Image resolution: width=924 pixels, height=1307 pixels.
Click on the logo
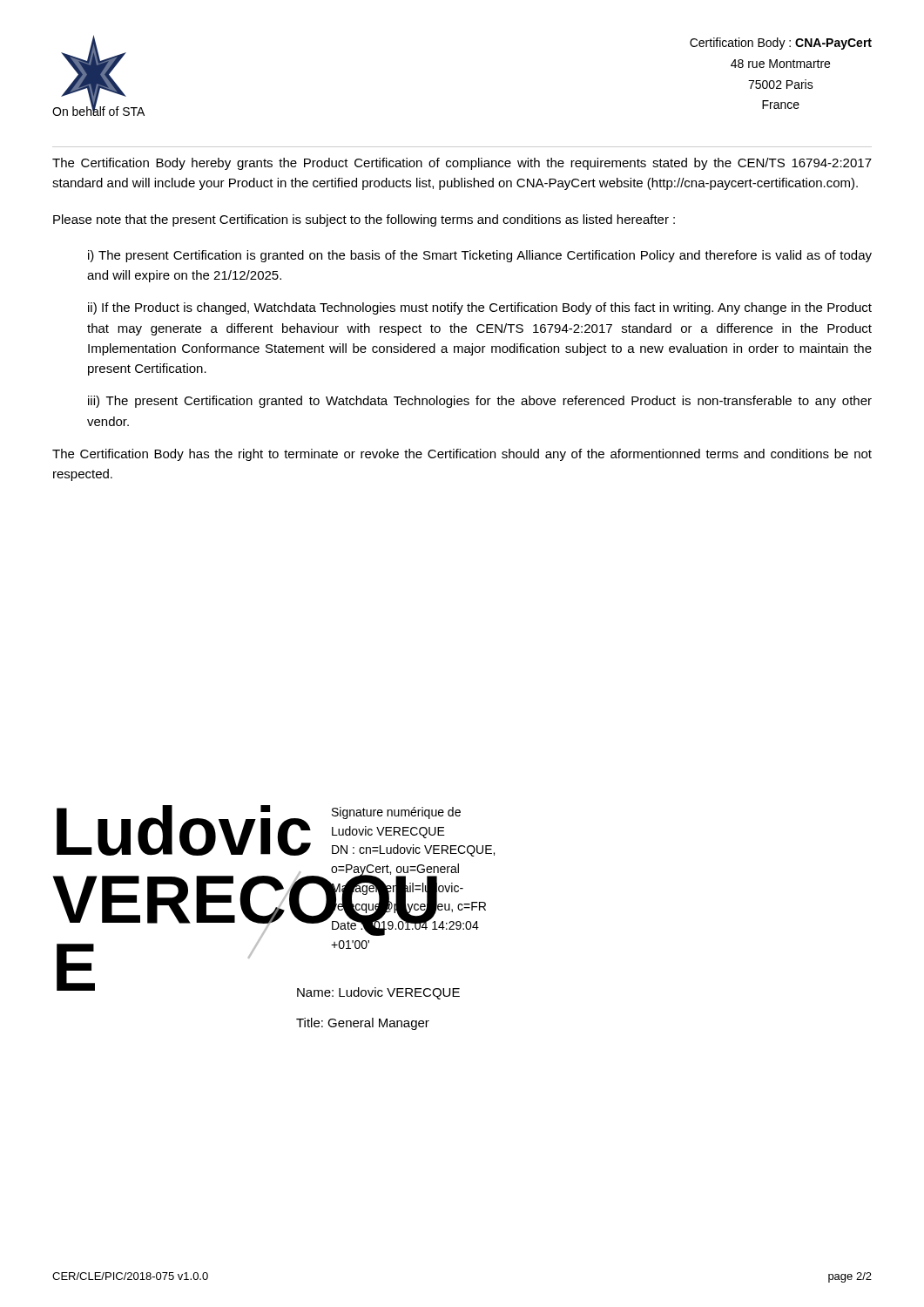105,76
